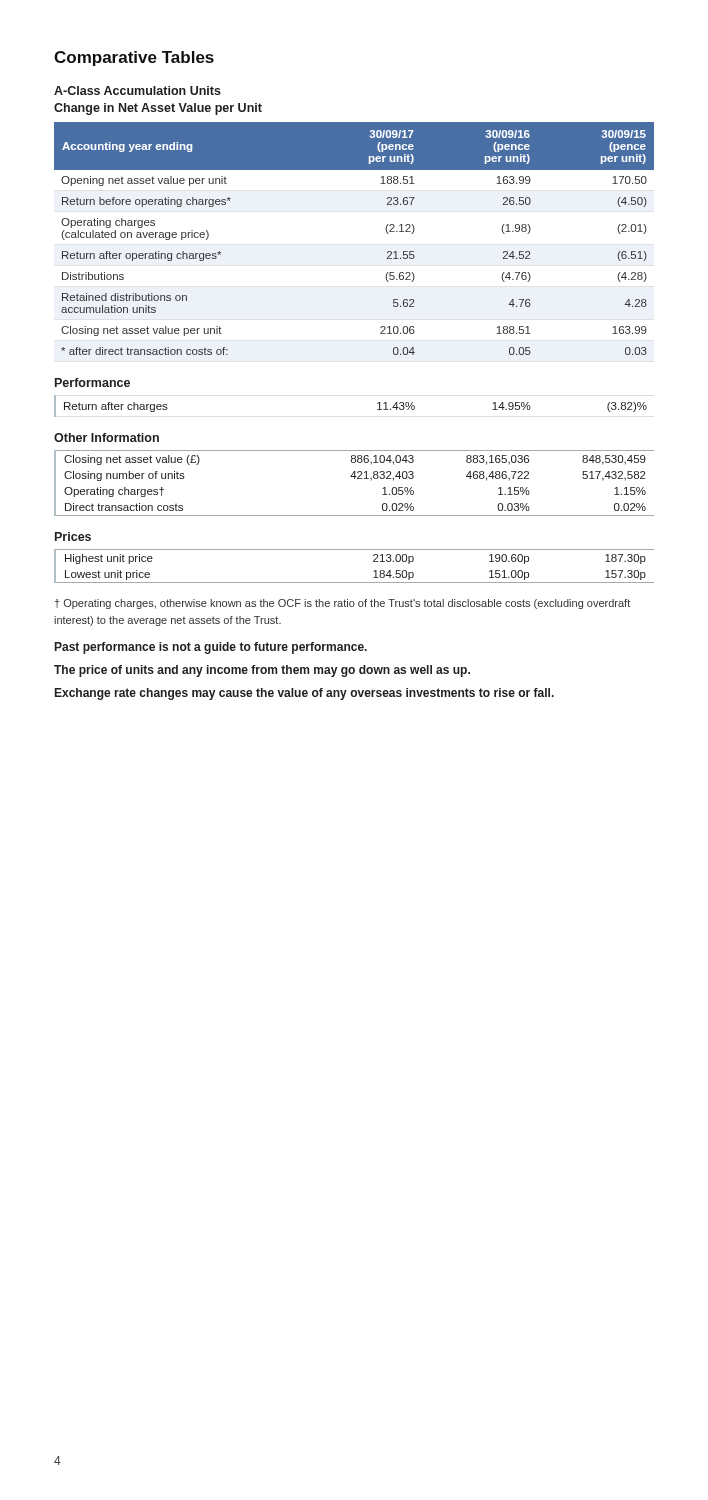This screenshot has height=1500, width=708.
Task: Where is the section header that starts "Change in Net Asset Value per"?
Action: coord(158,108)
